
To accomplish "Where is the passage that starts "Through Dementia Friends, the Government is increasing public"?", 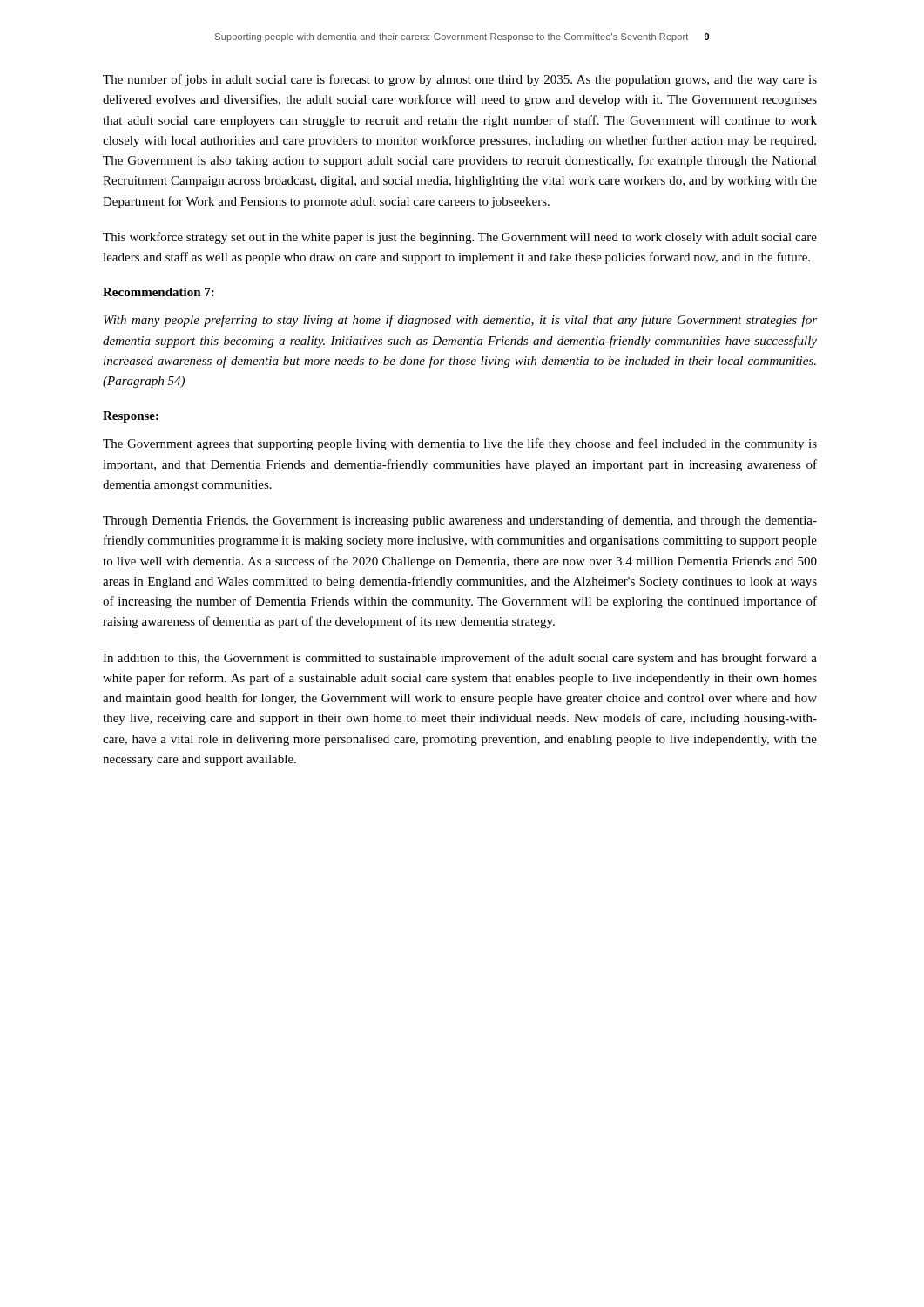I will (460, 571).
